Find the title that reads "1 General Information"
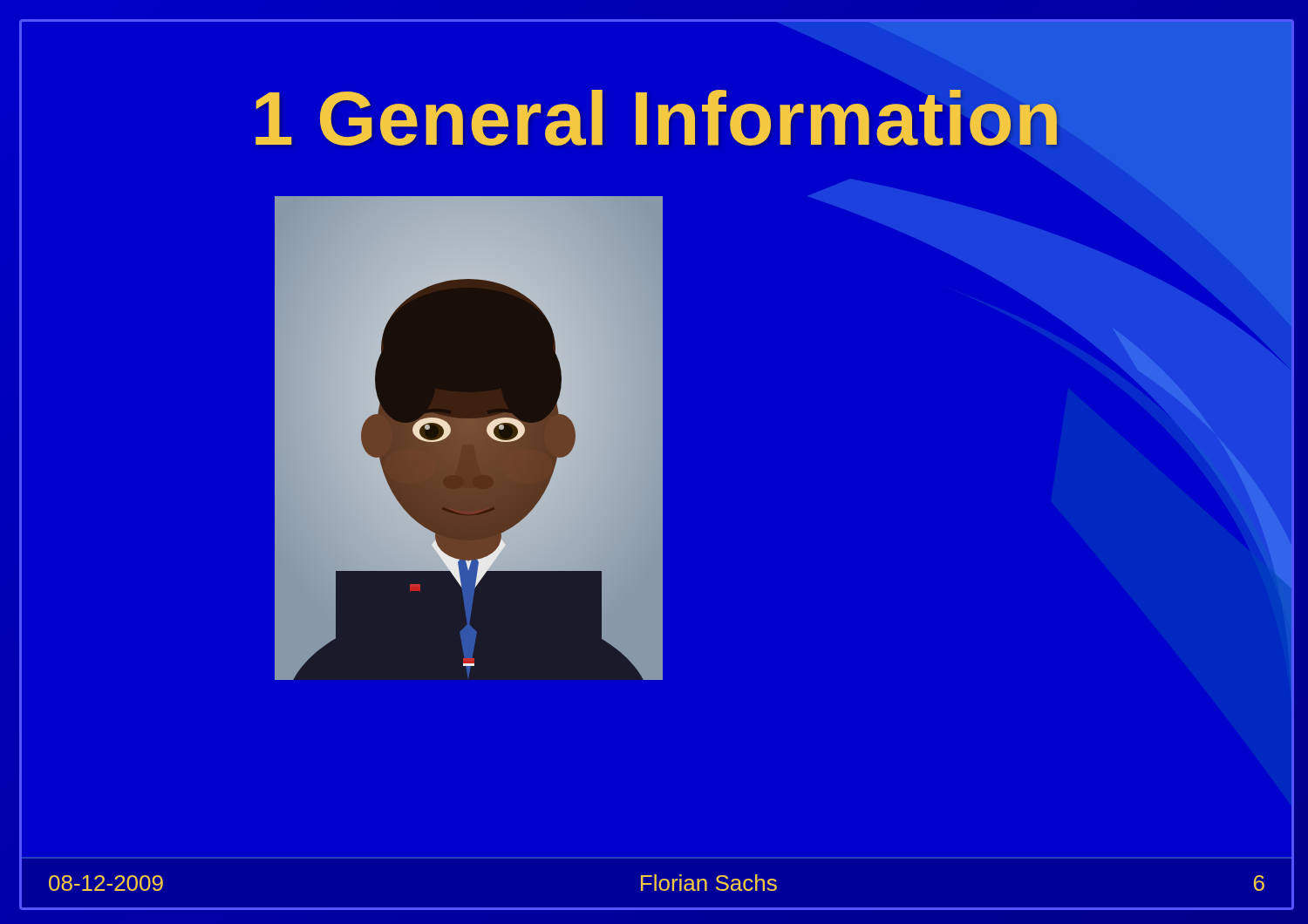1308x924 pixels. pos(657,118)
